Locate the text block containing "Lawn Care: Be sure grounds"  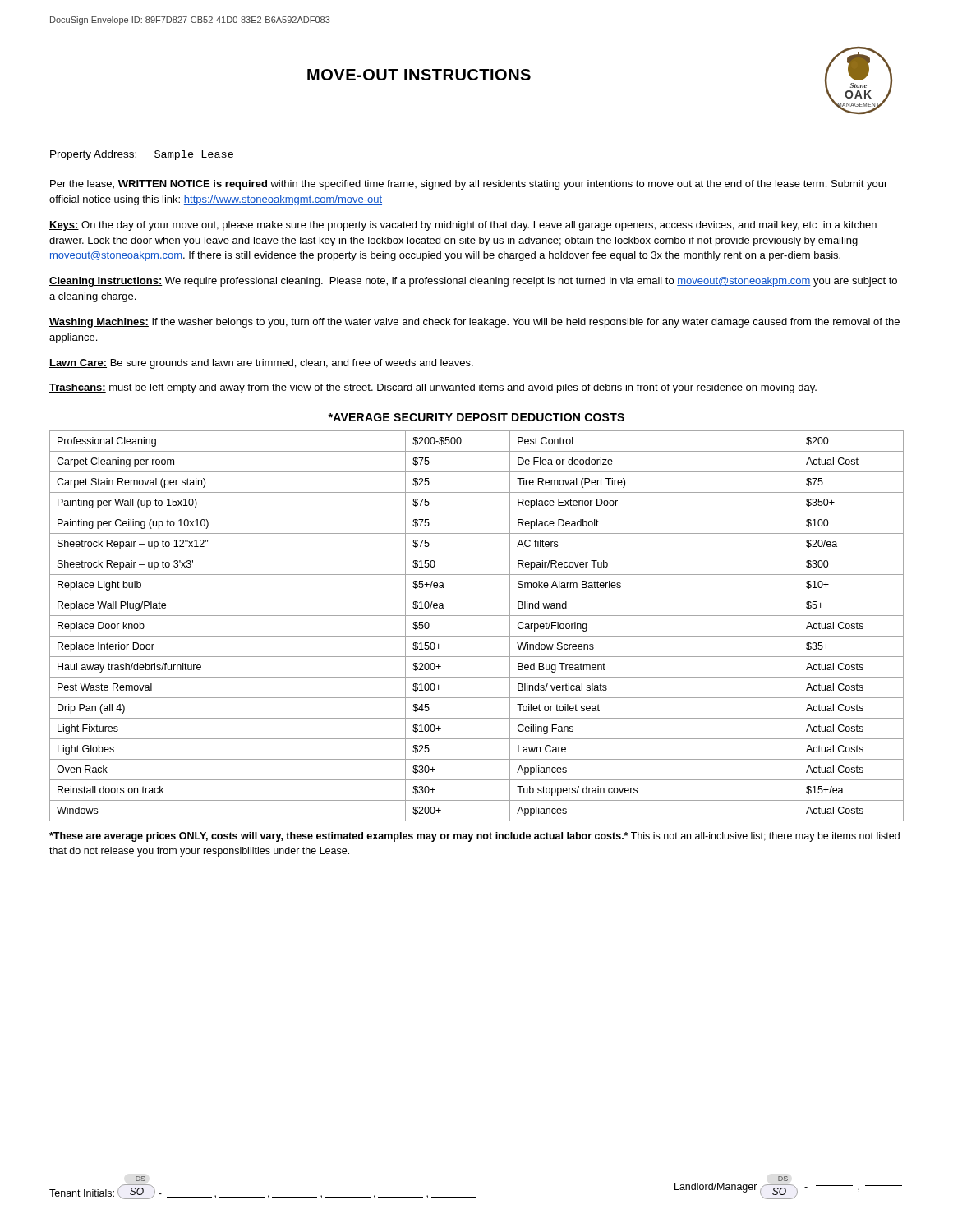262,362
